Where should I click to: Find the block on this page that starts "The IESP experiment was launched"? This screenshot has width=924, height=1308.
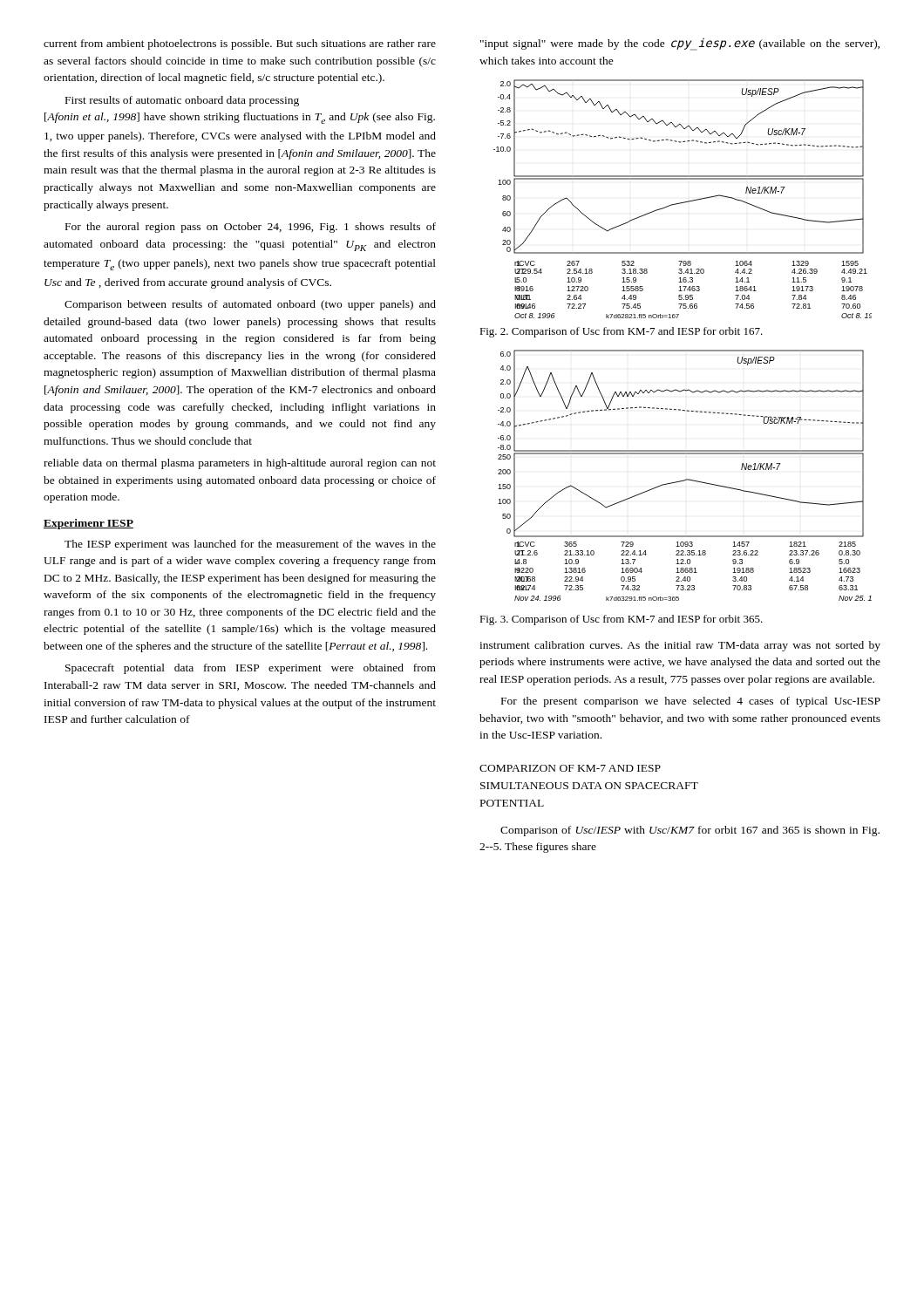(240, 595)
